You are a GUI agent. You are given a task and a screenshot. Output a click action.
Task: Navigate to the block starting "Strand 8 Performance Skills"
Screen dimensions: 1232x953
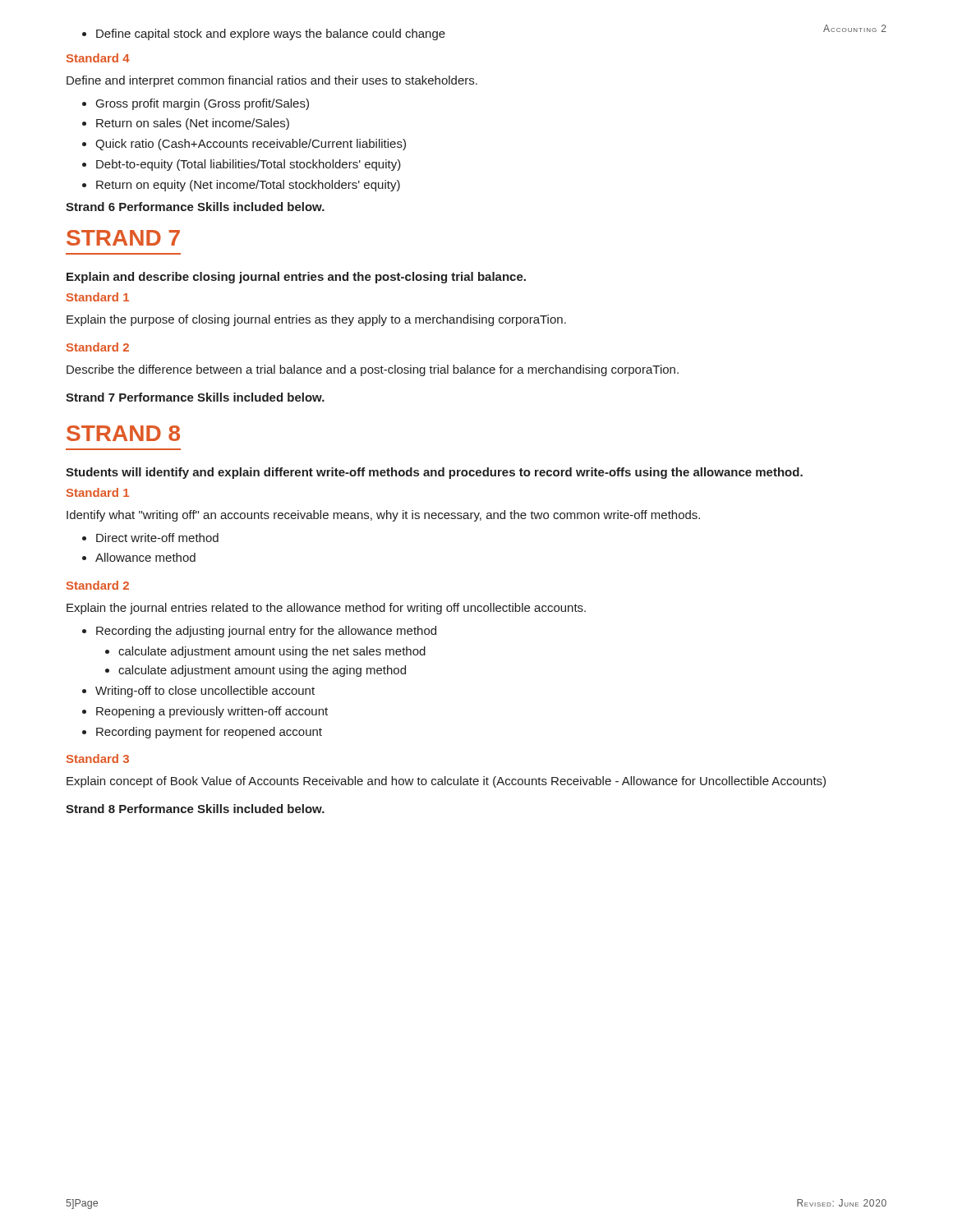coord(195,809)
